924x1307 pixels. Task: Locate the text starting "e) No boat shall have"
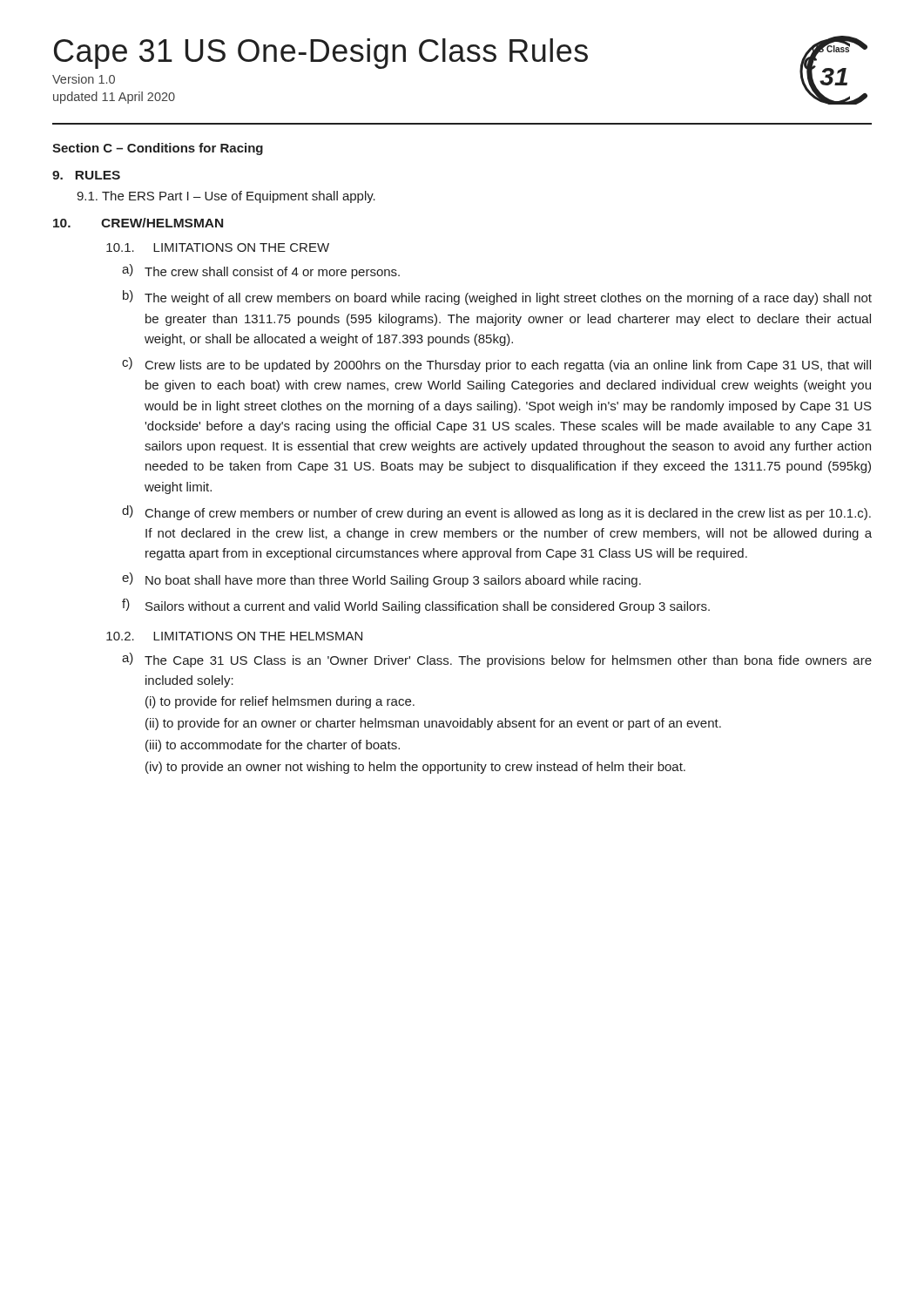tap(497, 580)
